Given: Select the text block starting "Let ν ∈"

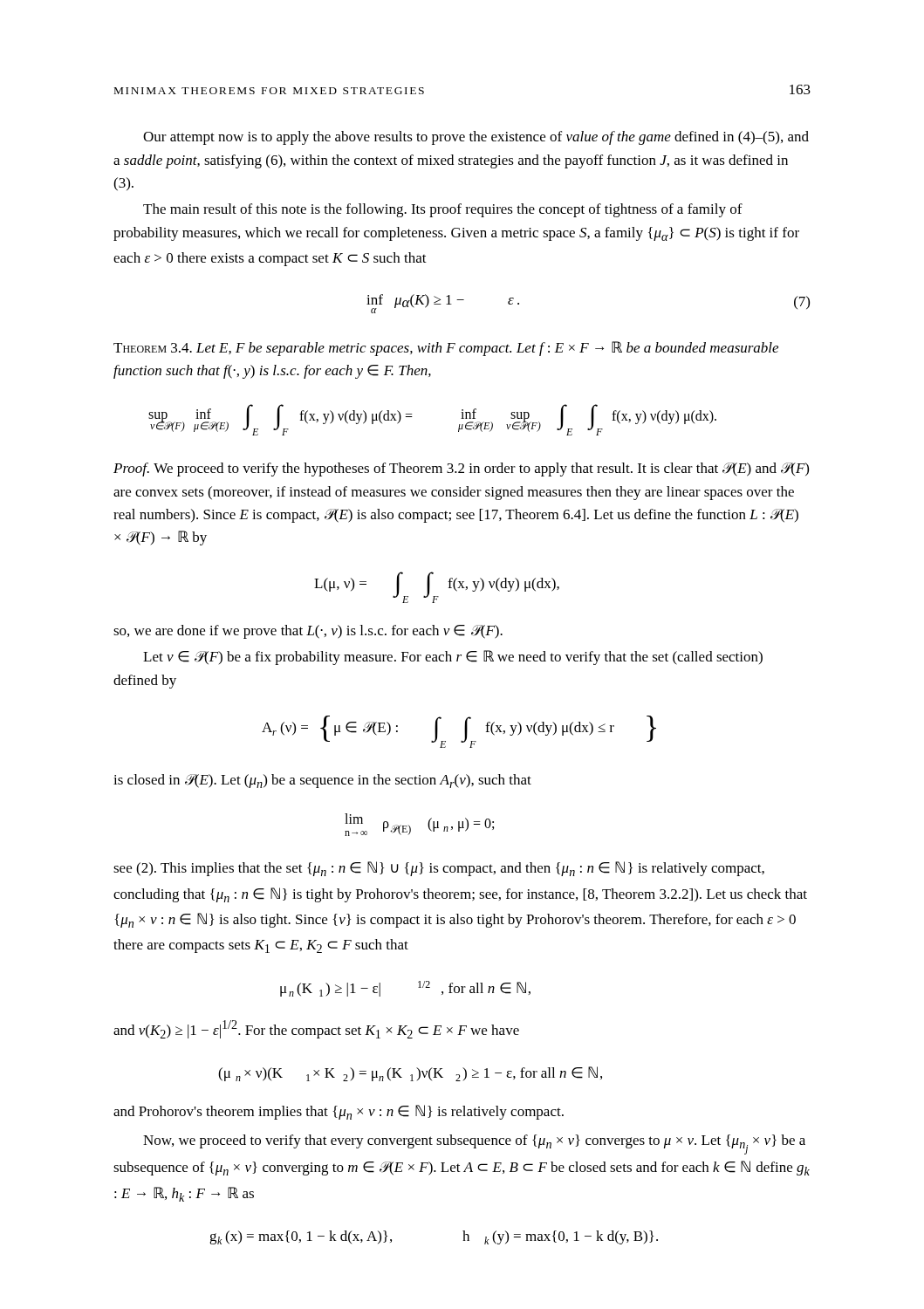Looking at the screenshot, I should [462, 669].
